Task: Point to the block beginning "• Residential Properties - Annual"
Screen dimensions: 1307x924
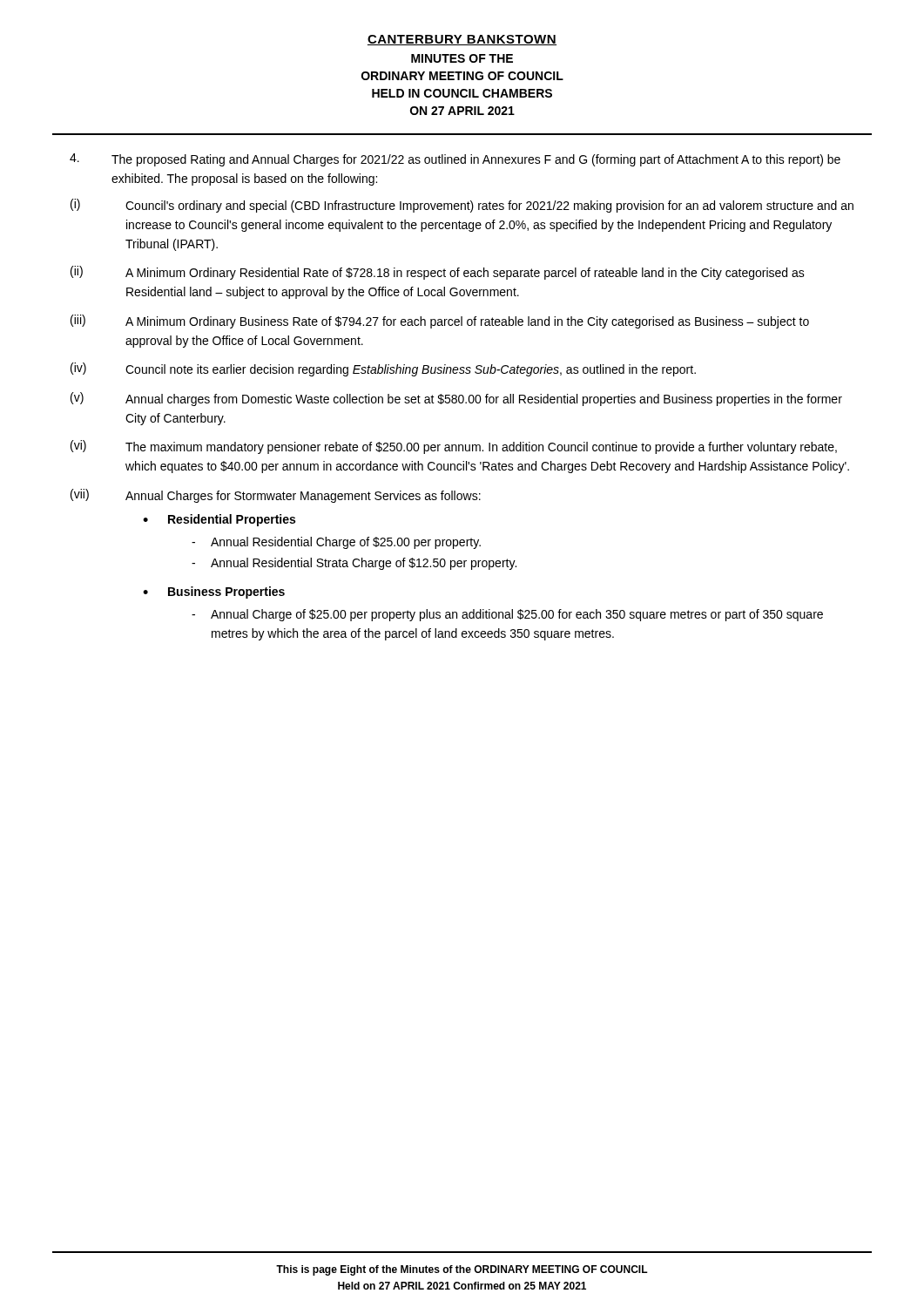Action: 330,544
